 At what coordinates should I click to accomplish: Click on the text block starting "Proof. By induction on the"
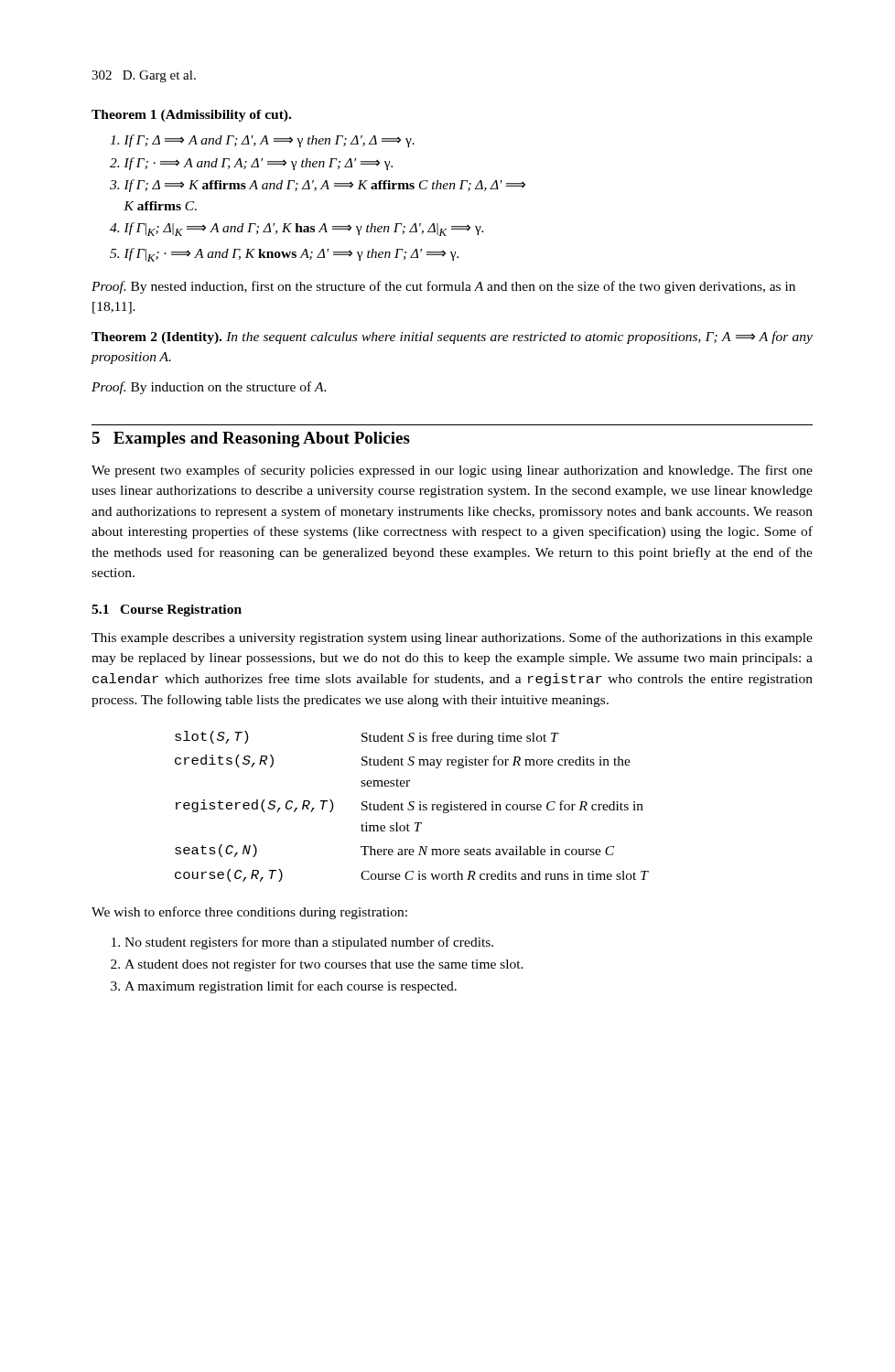point(209,386)
